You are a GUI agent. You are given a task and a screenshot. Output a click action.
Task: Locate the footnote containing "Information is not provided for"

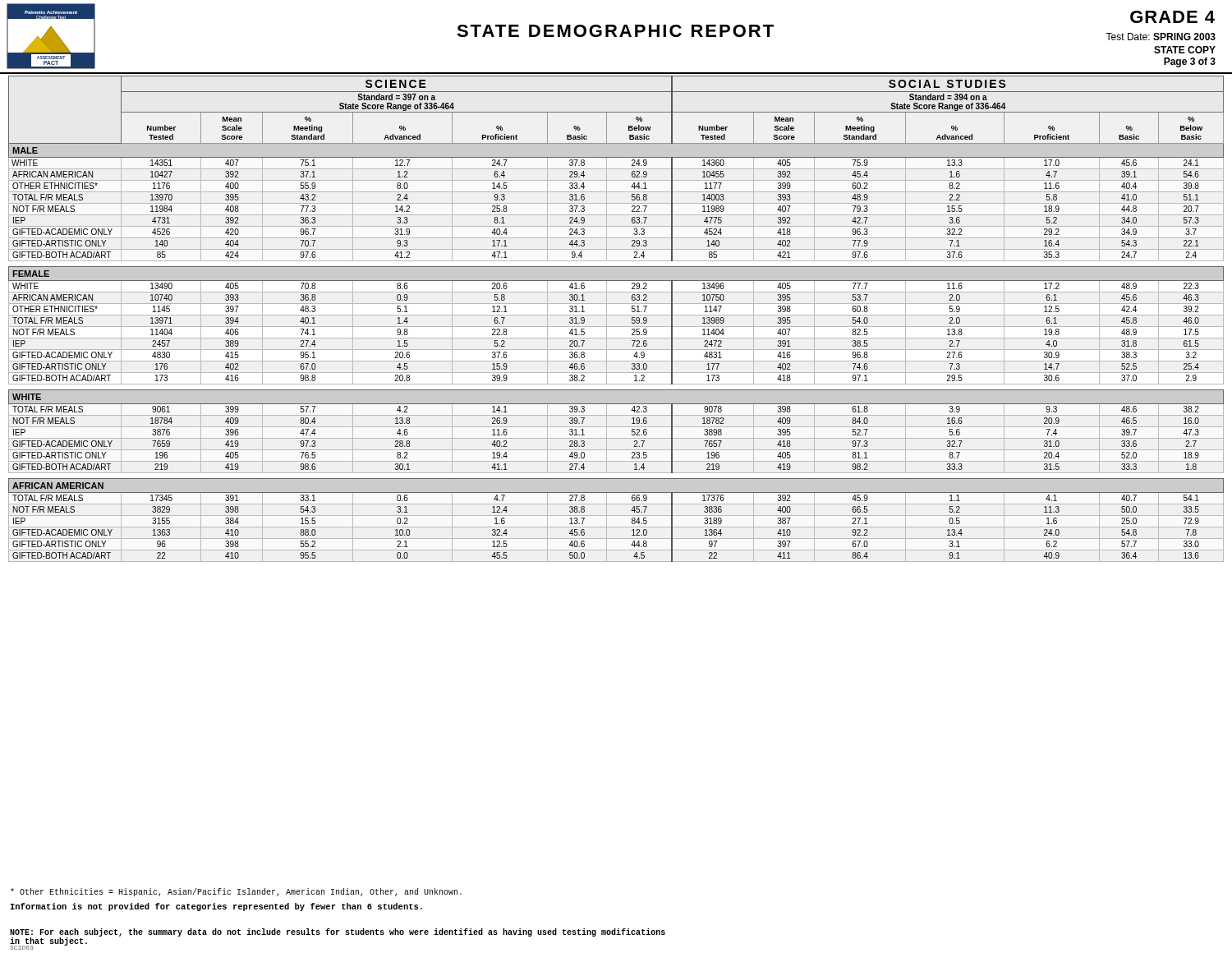click(x=217, y=907)
